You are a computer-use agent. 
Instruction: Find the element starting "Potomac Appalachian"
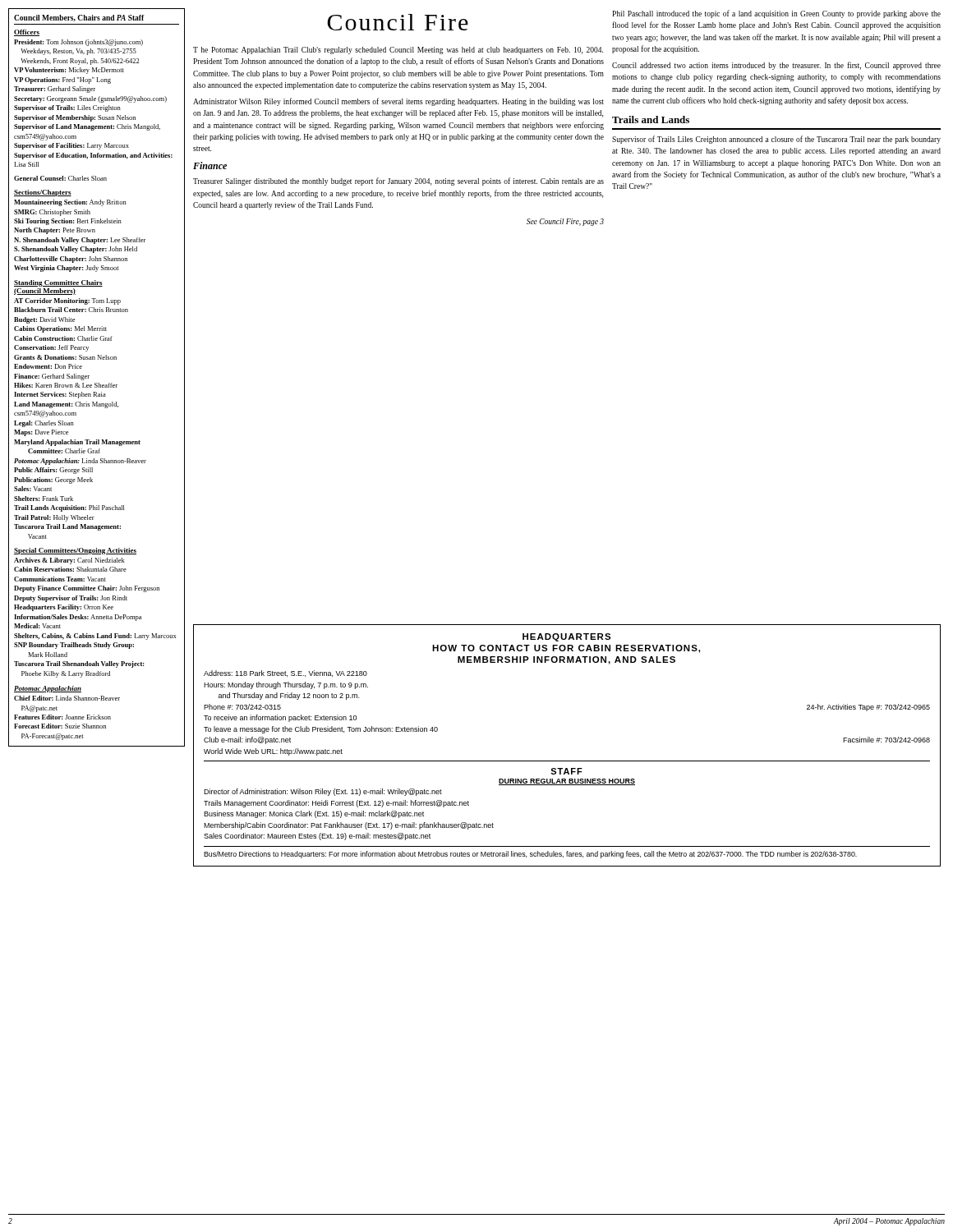pos(48,688)
